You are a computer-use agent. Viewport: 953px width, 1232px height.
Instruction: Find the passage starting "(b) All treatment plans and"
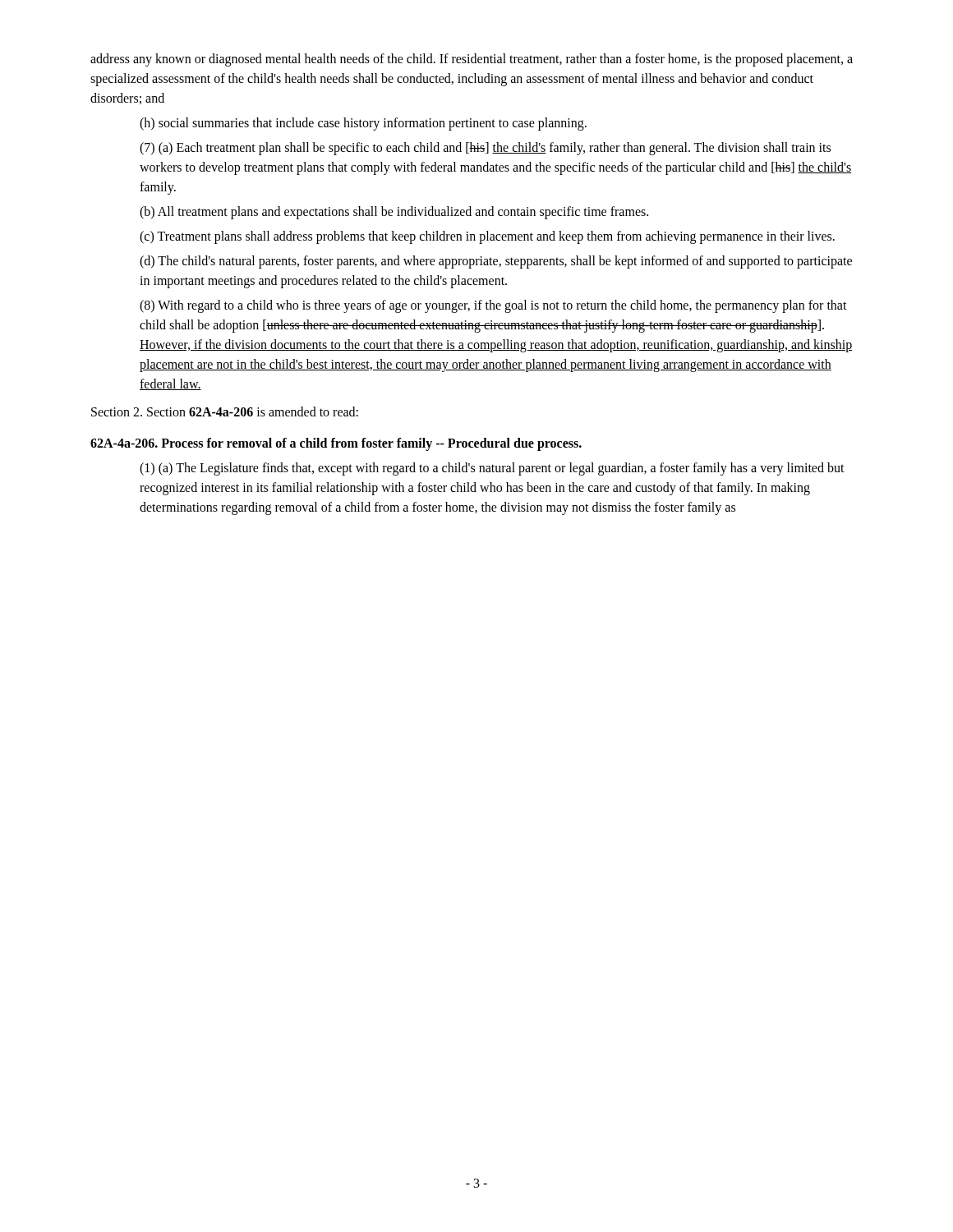pos(501,212)
